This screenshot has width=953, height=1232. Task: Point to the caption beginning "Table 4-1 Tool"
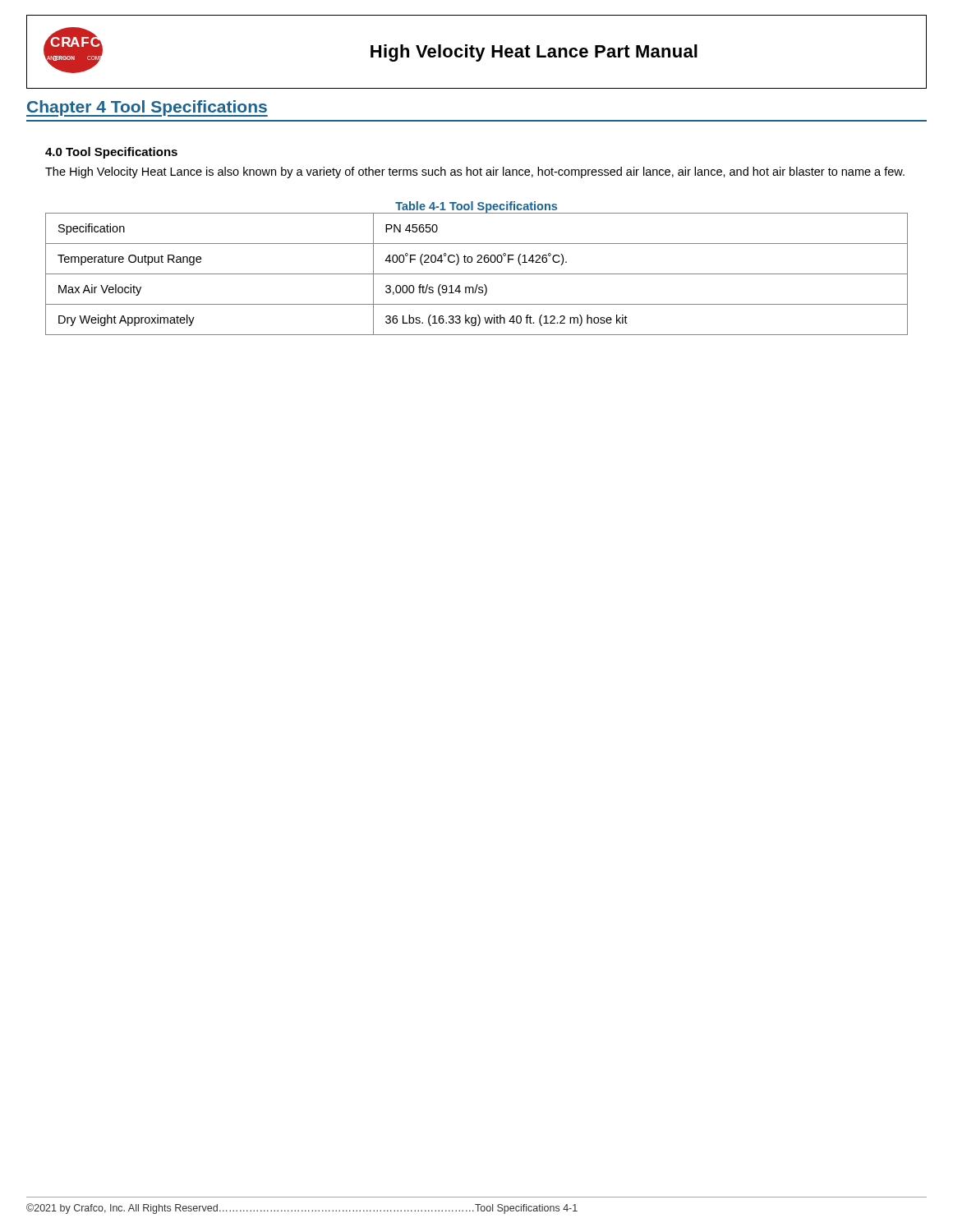[476, 206]
